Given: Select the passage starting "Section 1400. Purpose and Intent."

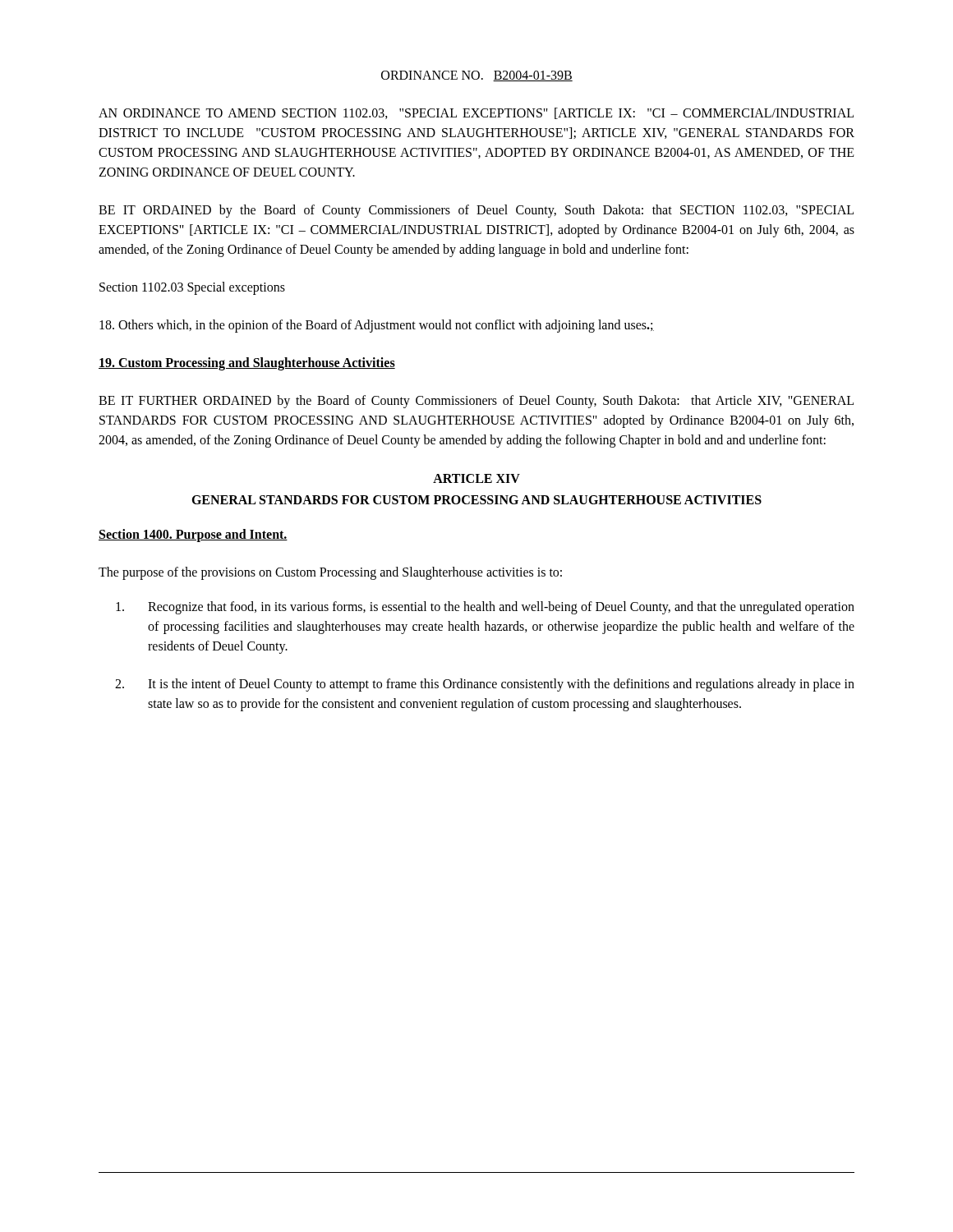Looking at the screenshot, I should (x=193, y=534).
